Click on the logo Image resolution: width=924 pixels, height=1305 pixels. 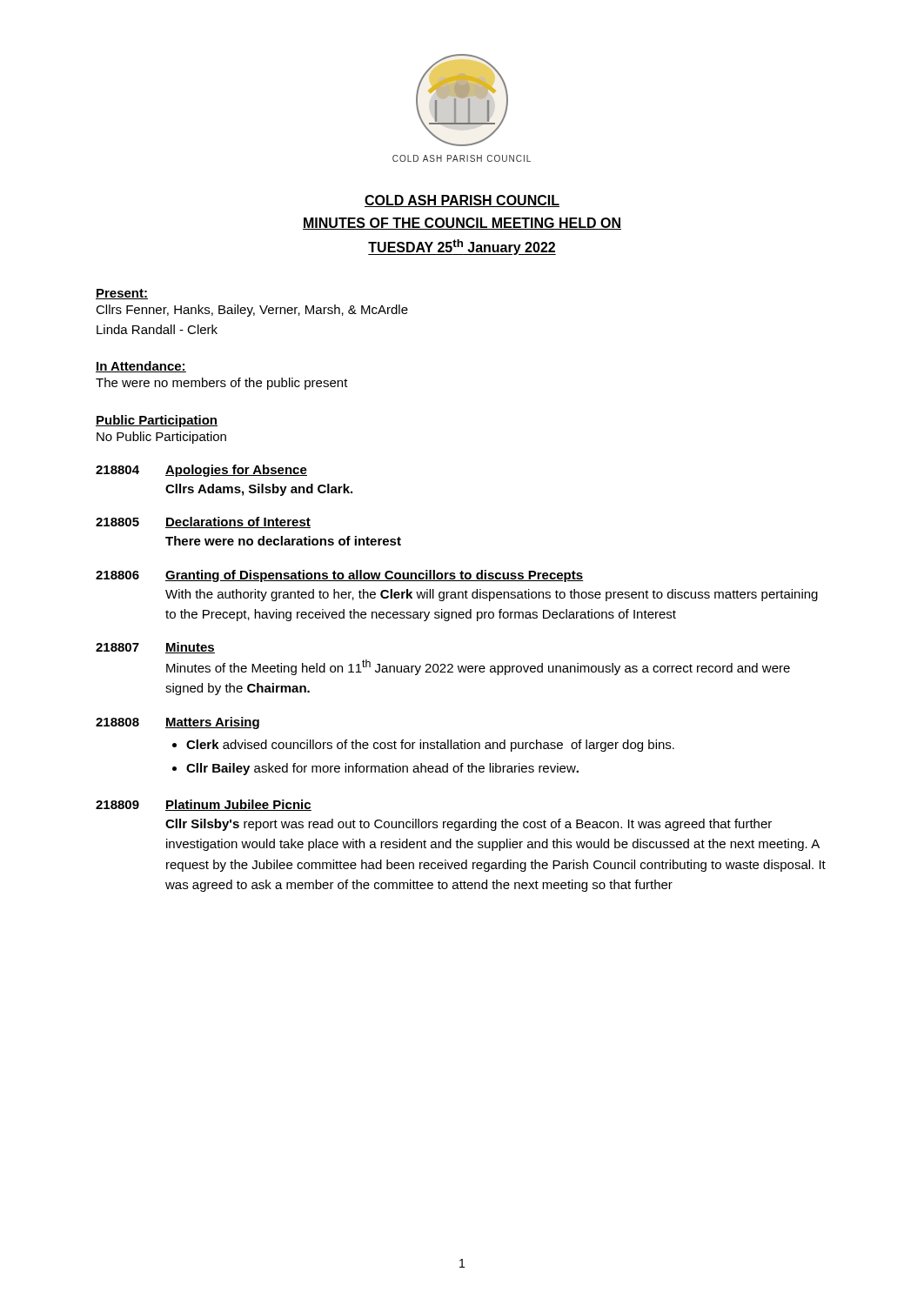[x=462, y=108]
